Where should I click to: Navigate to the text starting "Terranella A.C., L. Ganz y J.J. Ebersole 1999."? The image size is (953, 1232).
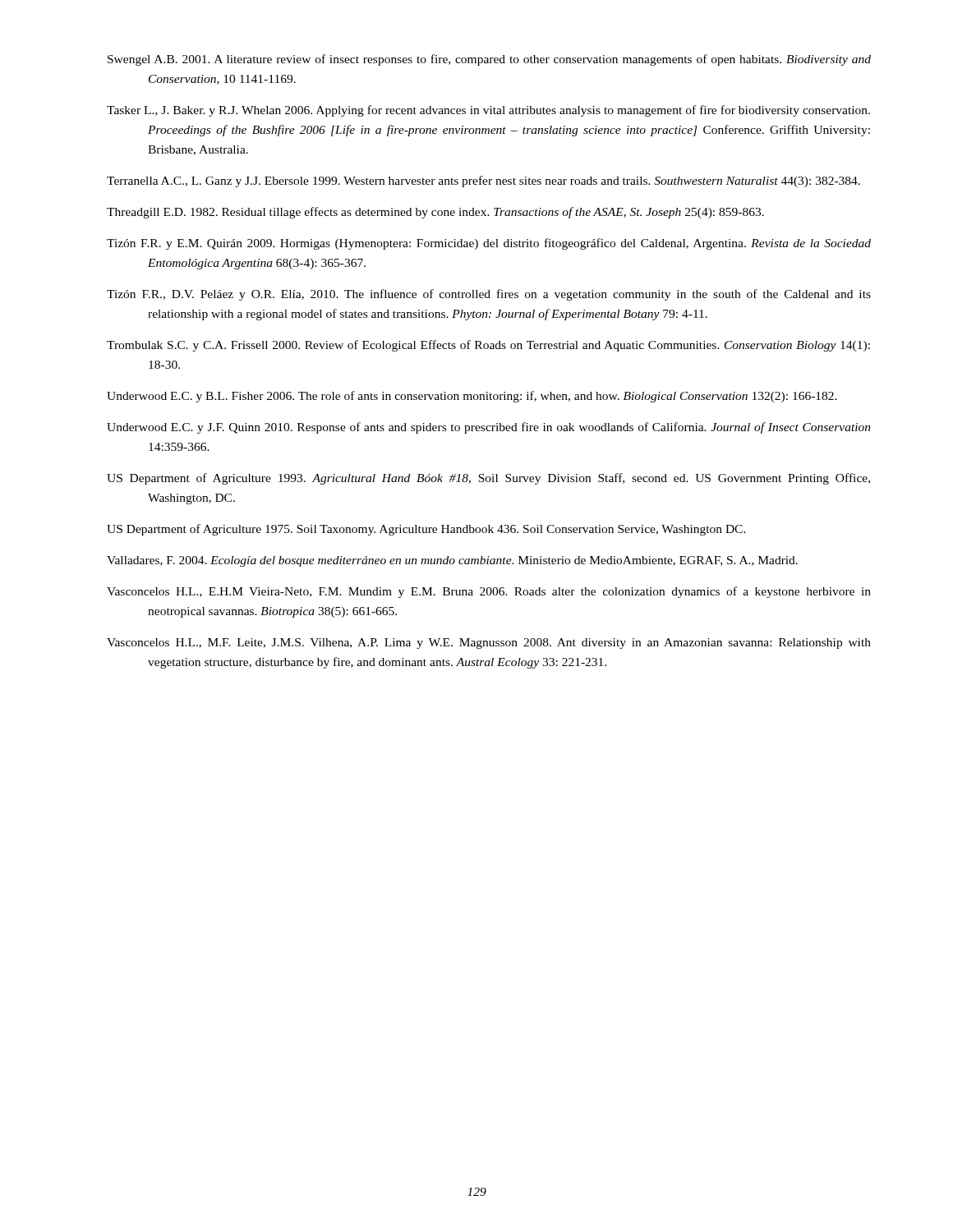click(x=484, y=180)
